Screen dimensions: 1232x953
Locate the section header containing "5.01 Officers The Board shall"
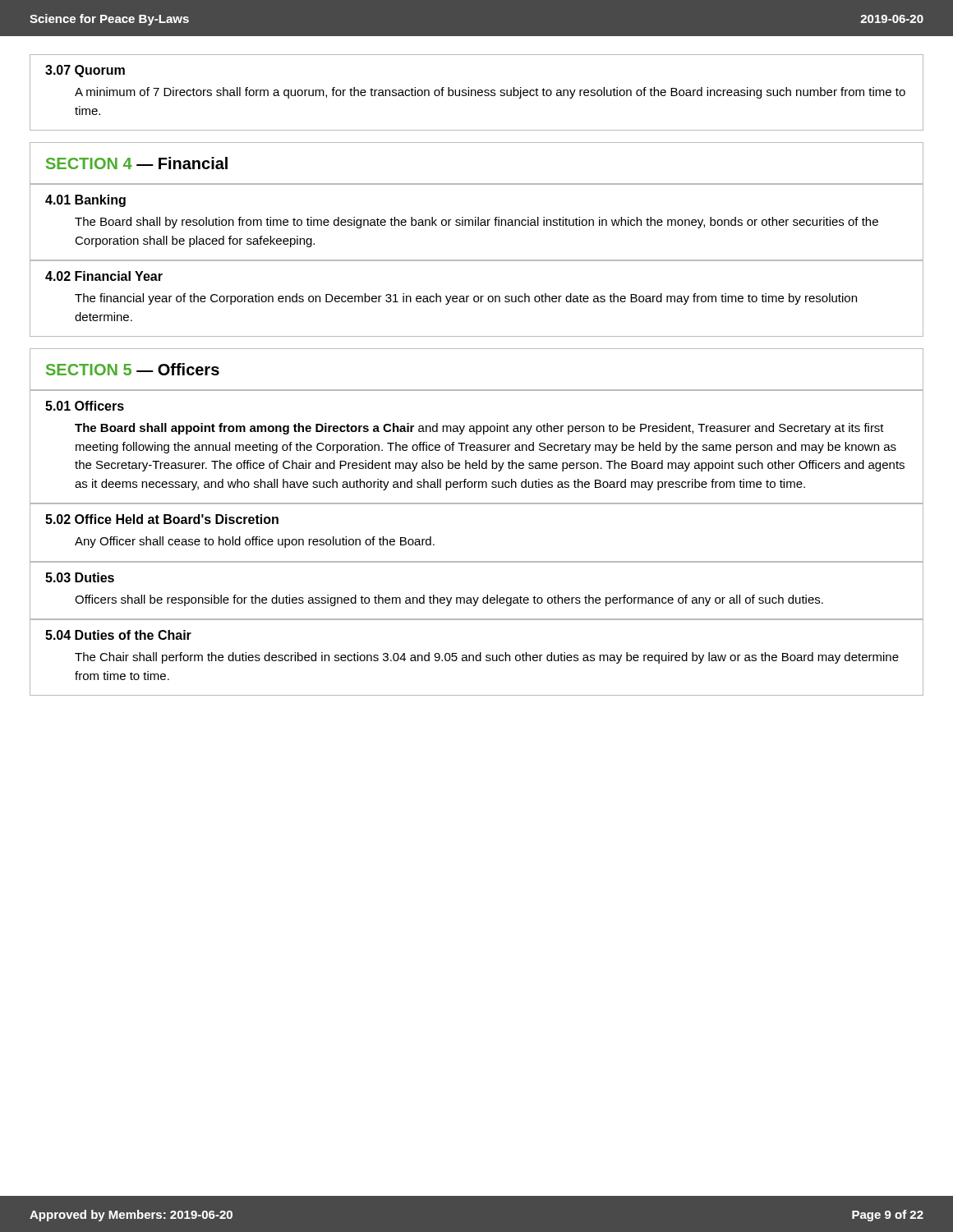476,446
